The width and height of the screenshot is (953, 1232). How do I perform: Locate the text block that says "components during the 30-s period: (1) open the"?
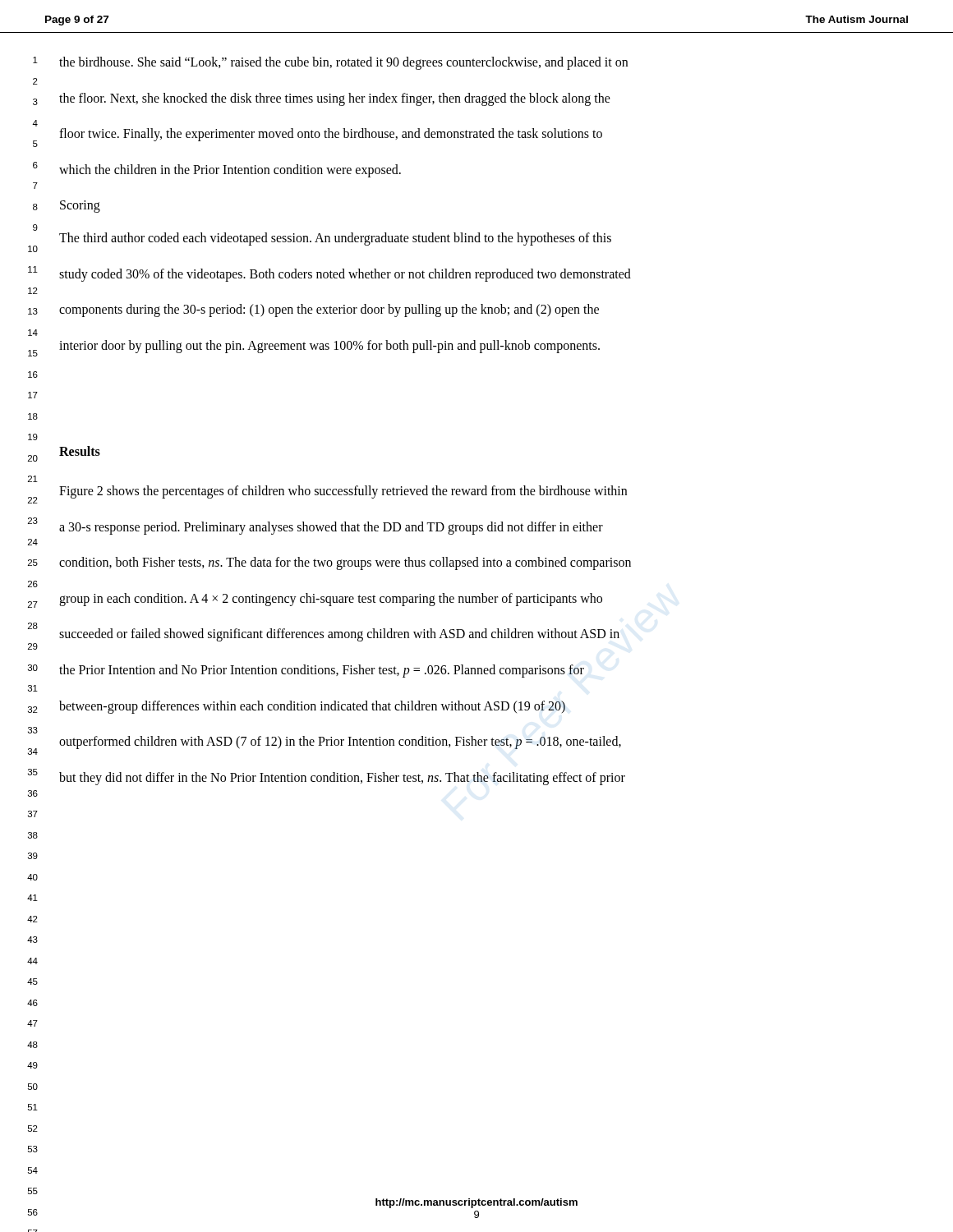pos(329,309)
